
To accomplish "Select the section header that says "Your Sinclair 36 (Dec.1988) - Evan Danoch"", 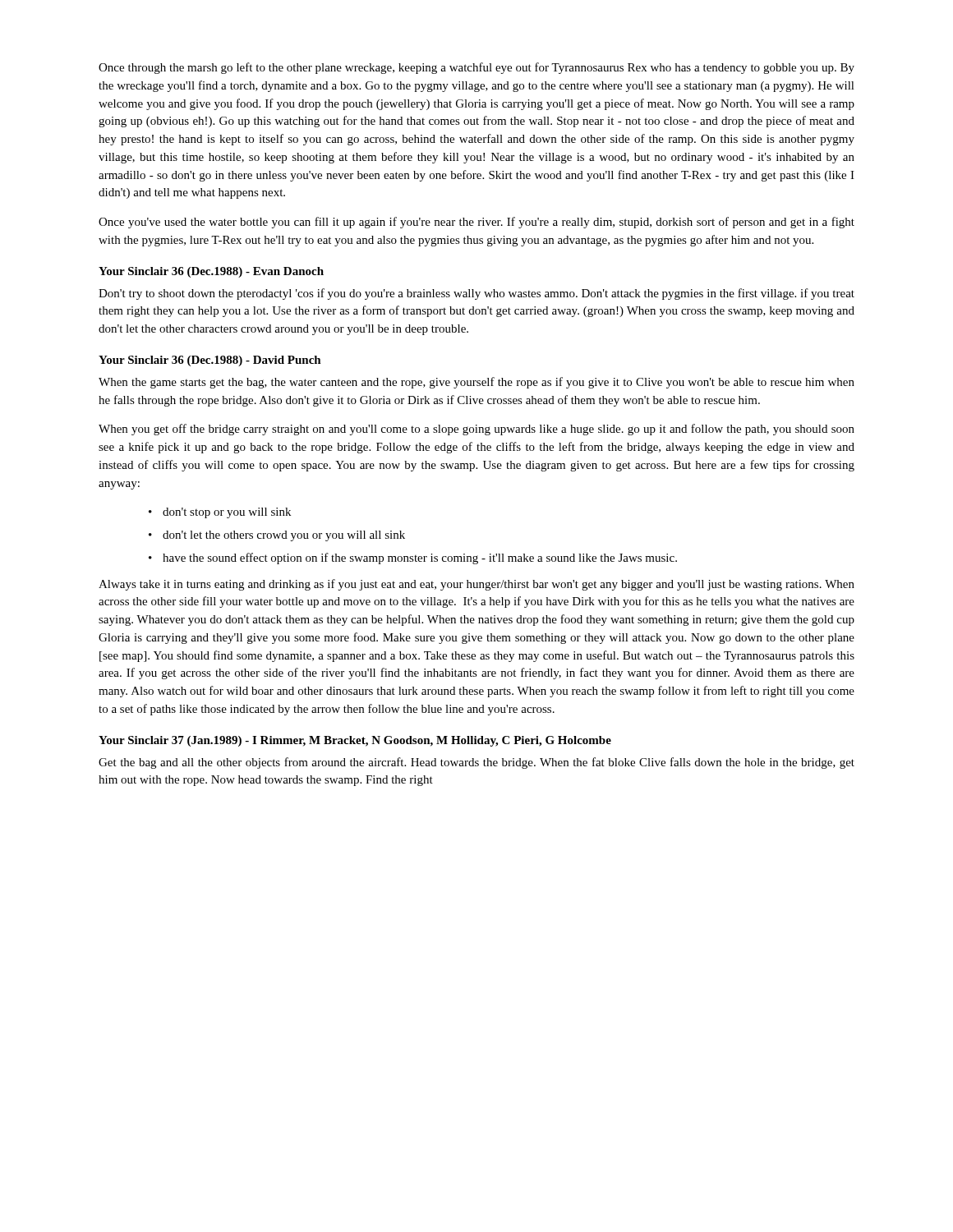I will (211, 271).
